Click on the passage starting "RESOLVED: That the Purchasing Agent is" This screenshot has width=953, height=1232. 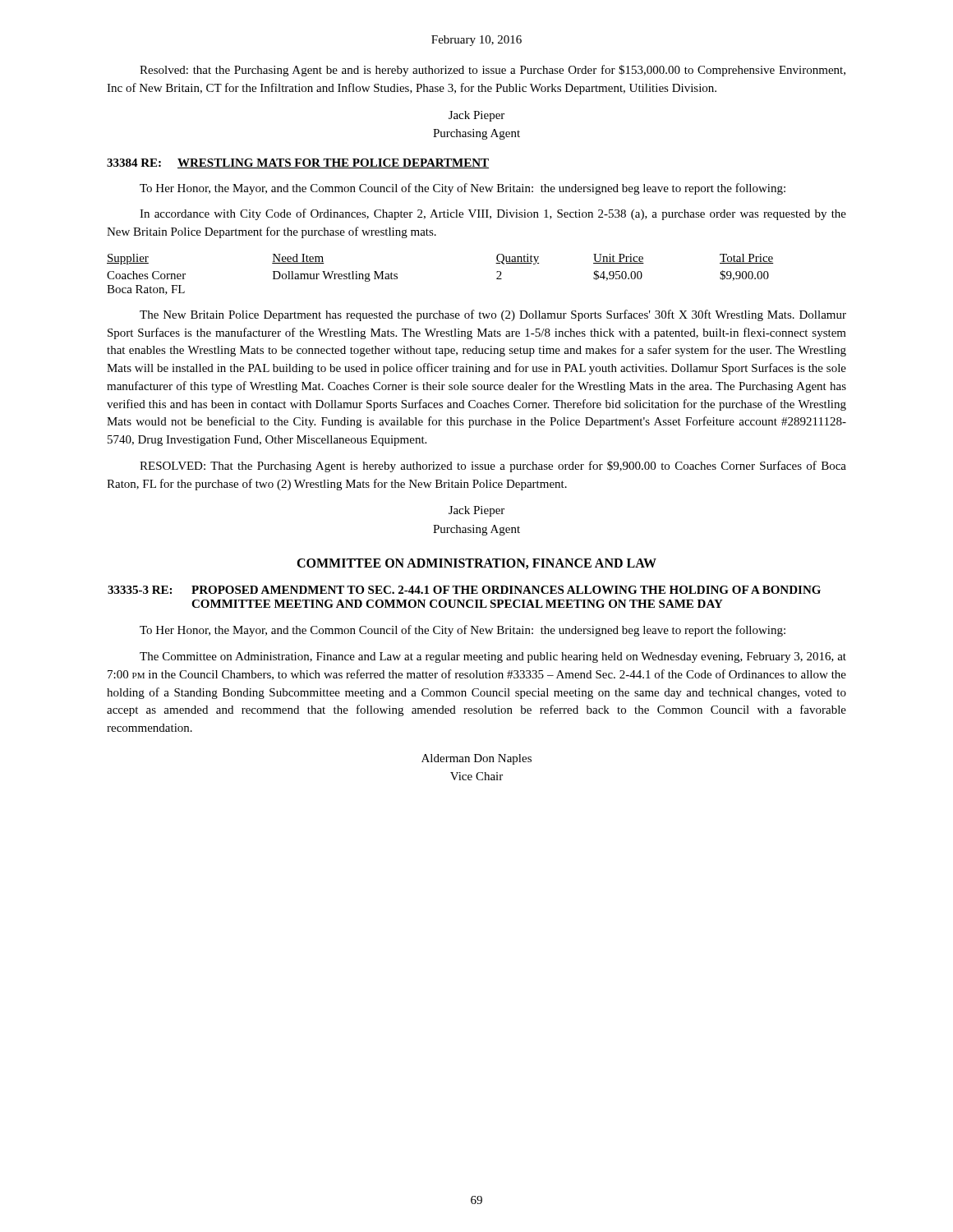click(x=476, y=474)
